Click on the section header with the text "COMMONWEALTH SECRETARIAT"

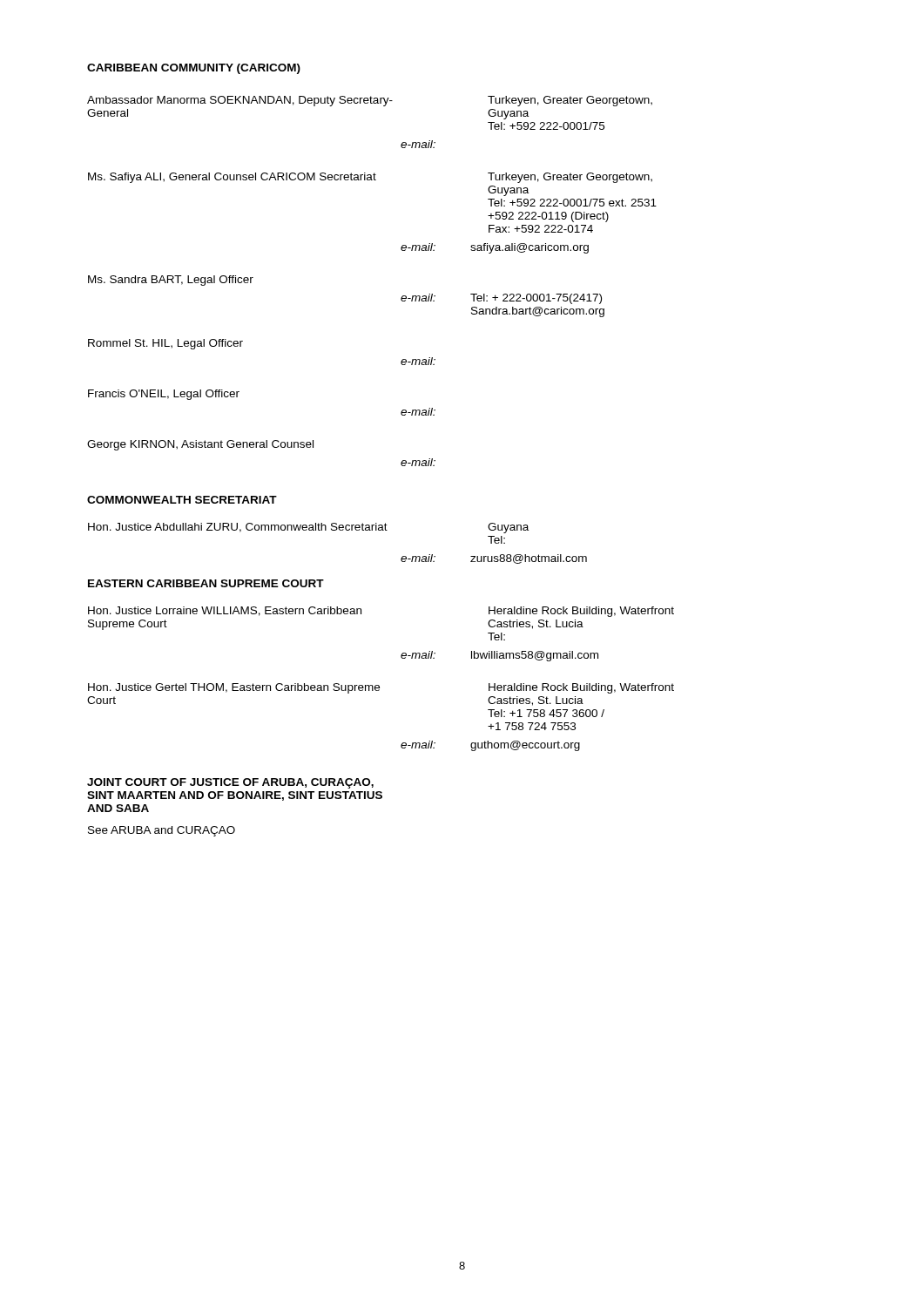click(182, 500)
